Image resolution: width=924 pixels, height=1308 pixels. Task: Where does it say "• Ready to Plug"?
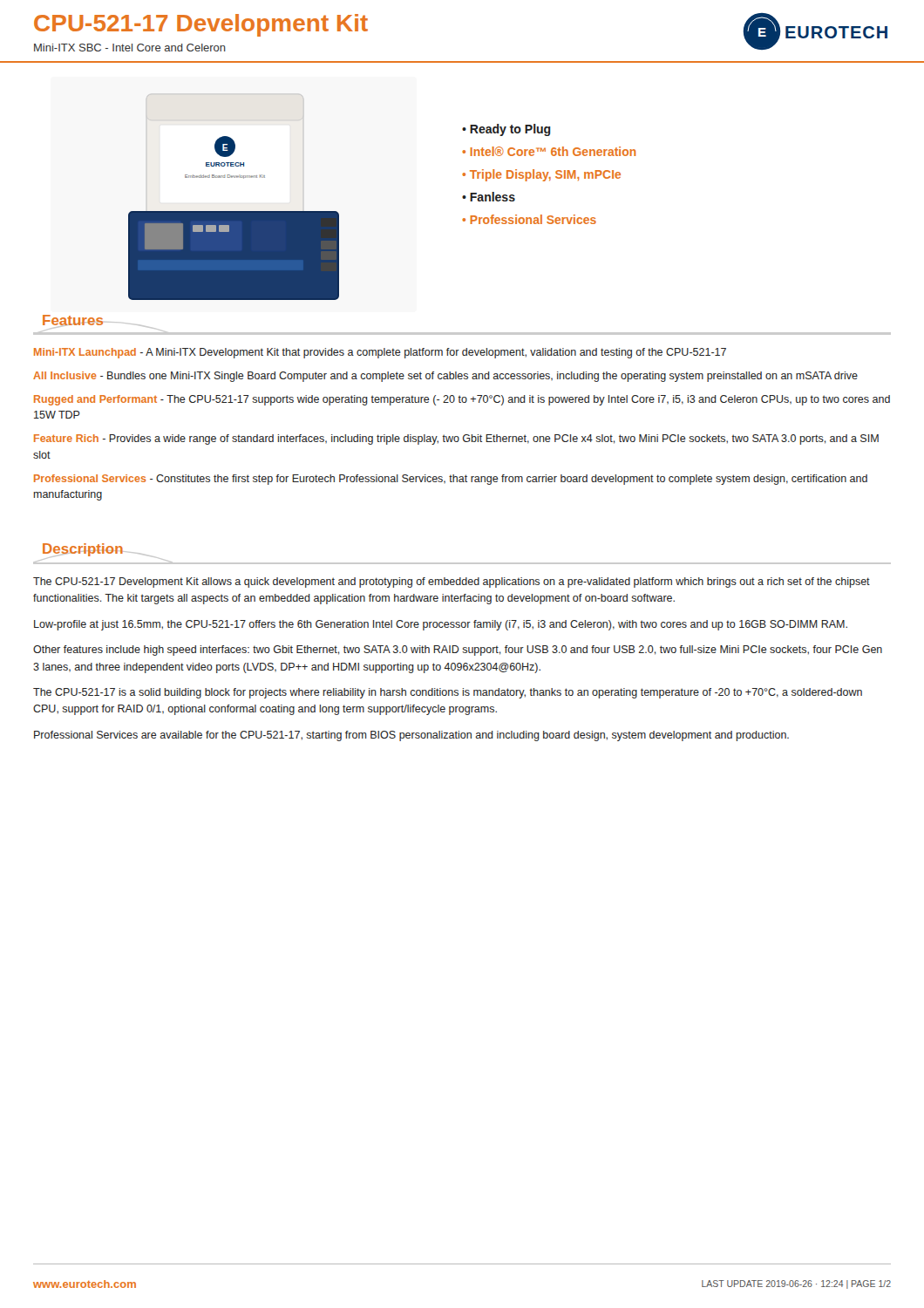coord(507,129)
